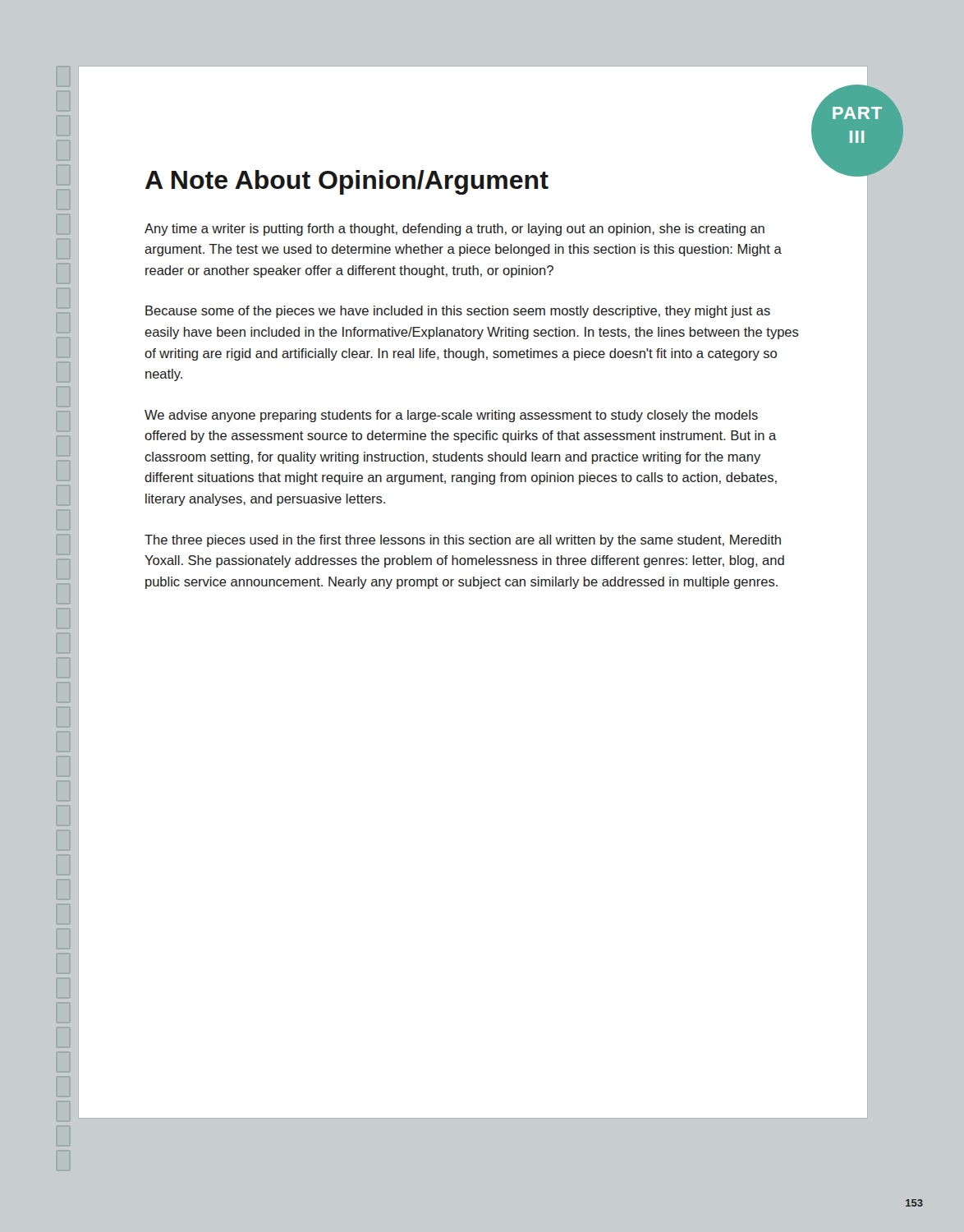Click on the text block that says "Any time a writer is putting forth"
This screenshot has height=1232, width=964.
click(473, 250)
